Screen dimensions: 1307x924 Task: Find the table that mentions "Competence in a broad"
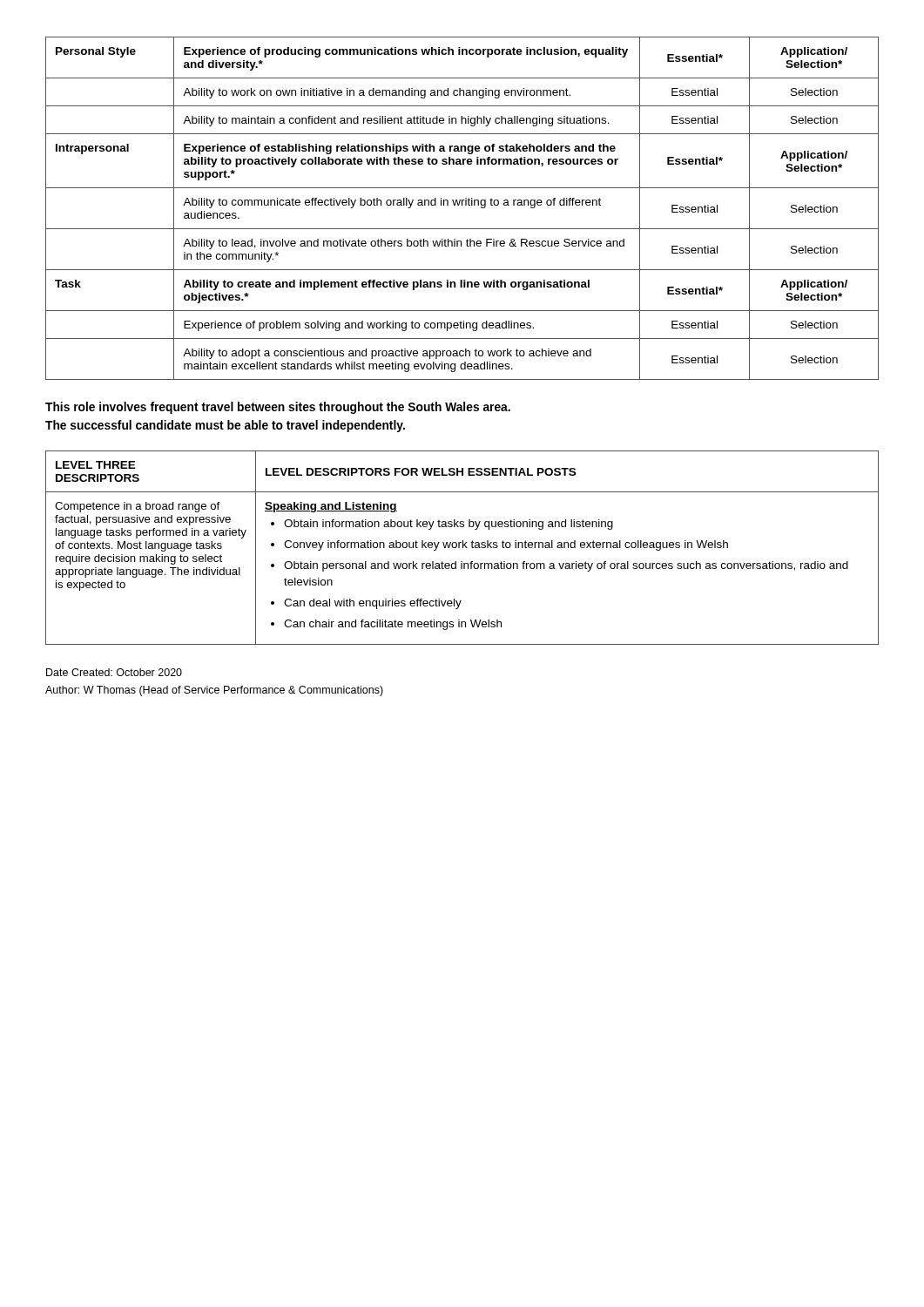(x=462, y=548)
